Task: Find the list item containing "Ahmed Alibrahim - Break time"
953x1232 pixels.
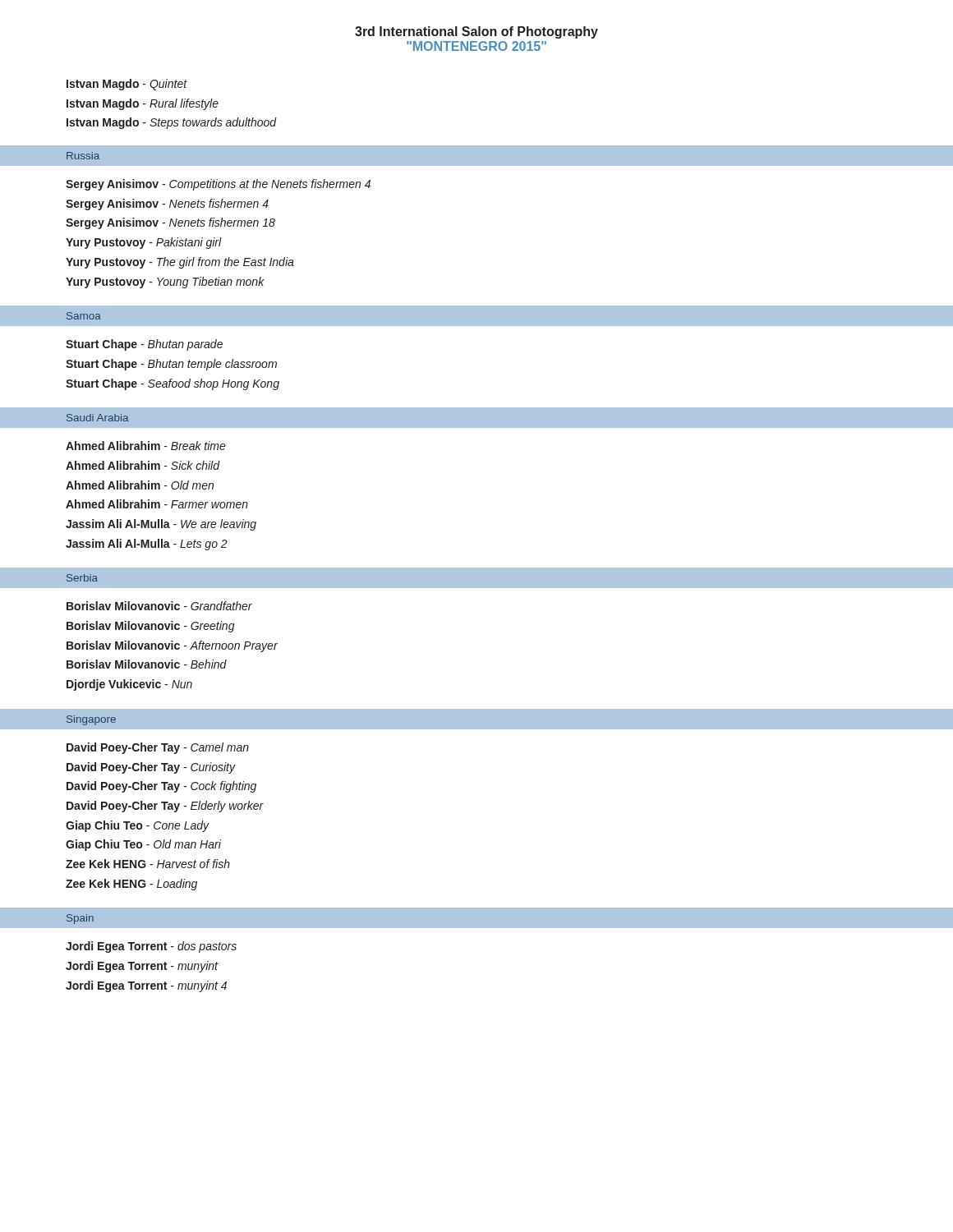Action: tap(146, 446)
